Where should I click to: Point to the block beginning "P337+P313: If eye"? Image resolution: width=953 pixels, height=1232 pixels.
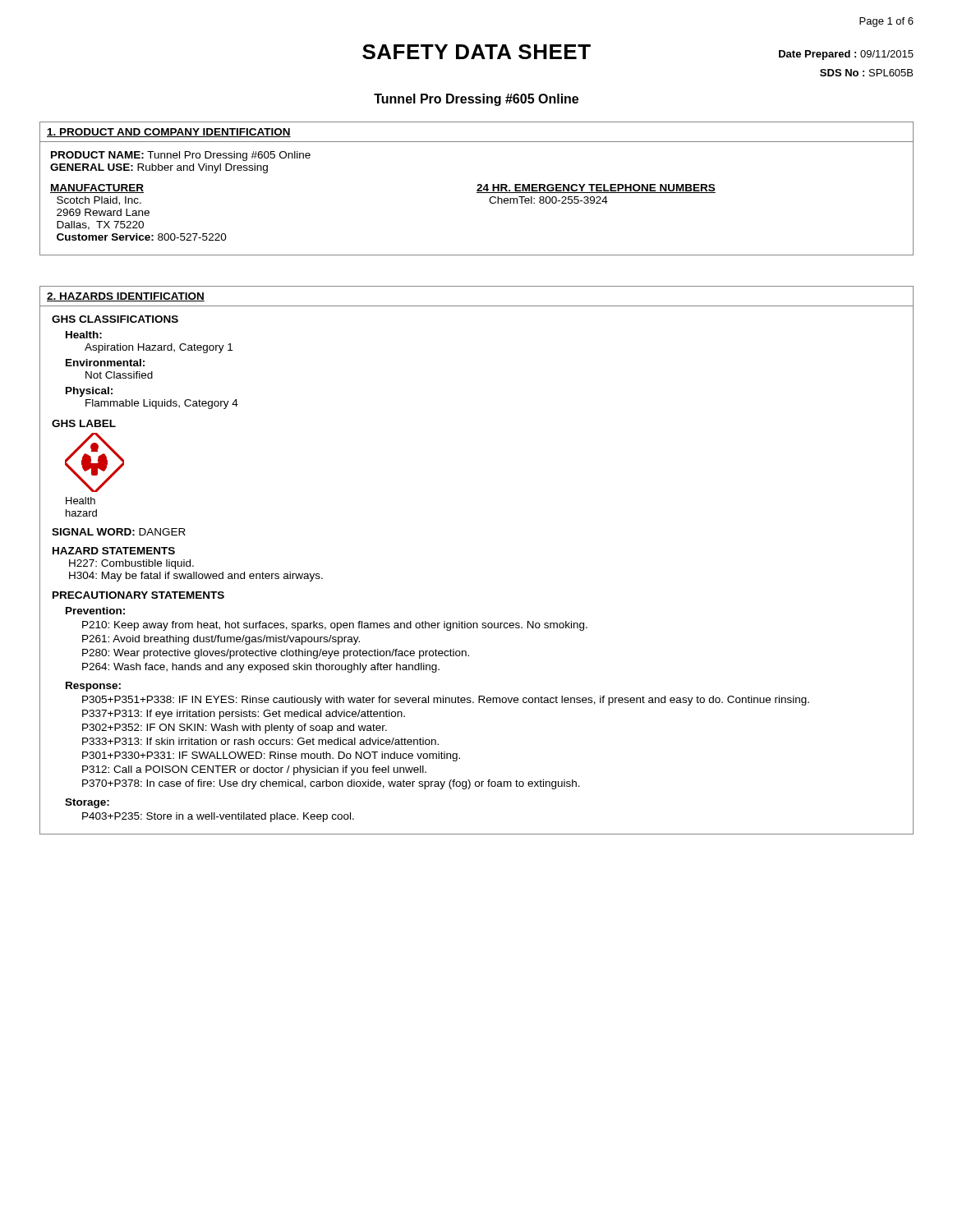[244, 713]
